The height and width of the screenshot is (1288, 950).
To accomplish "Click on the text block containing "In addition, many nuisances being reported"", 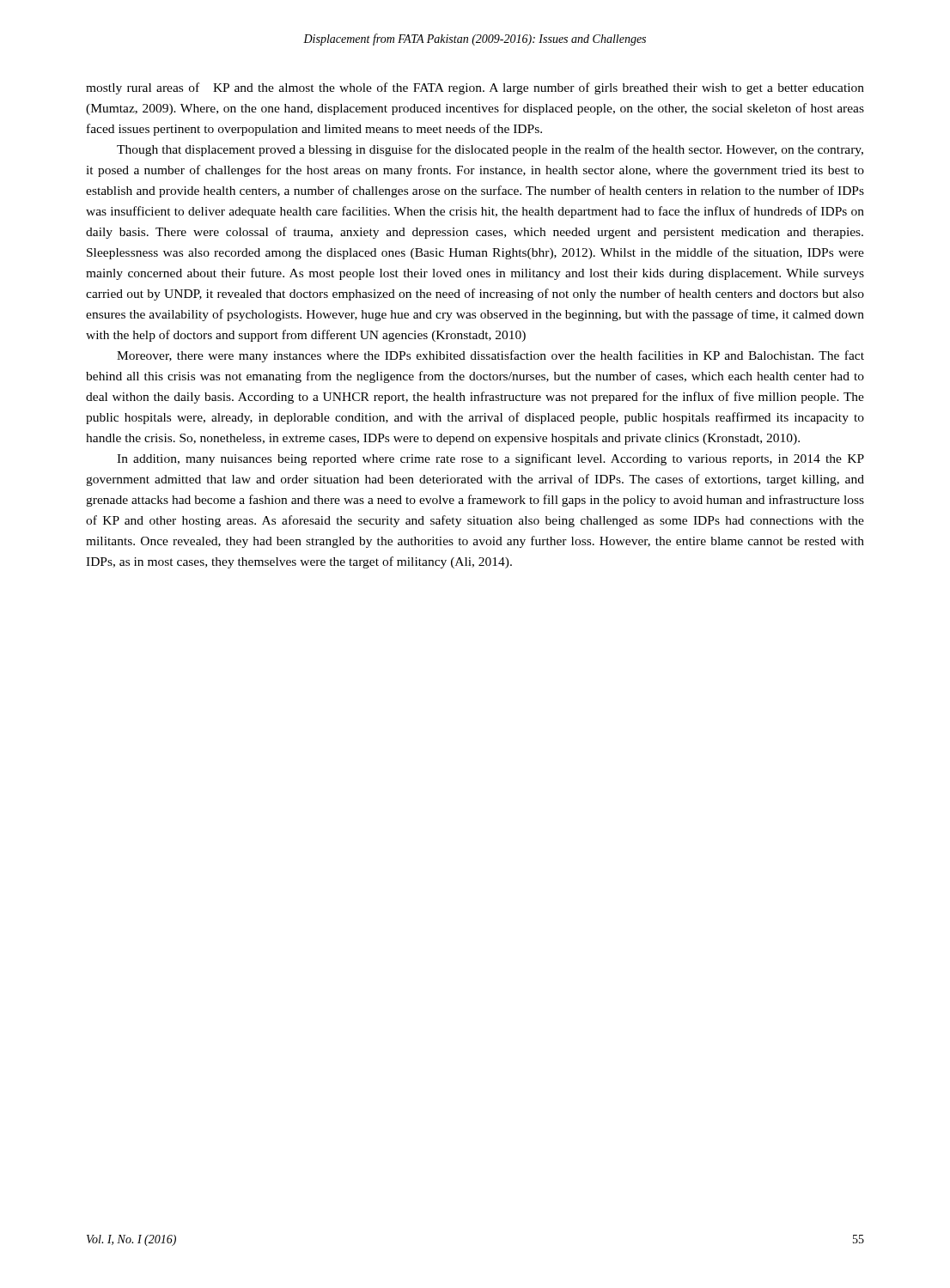I will [475, 510].
